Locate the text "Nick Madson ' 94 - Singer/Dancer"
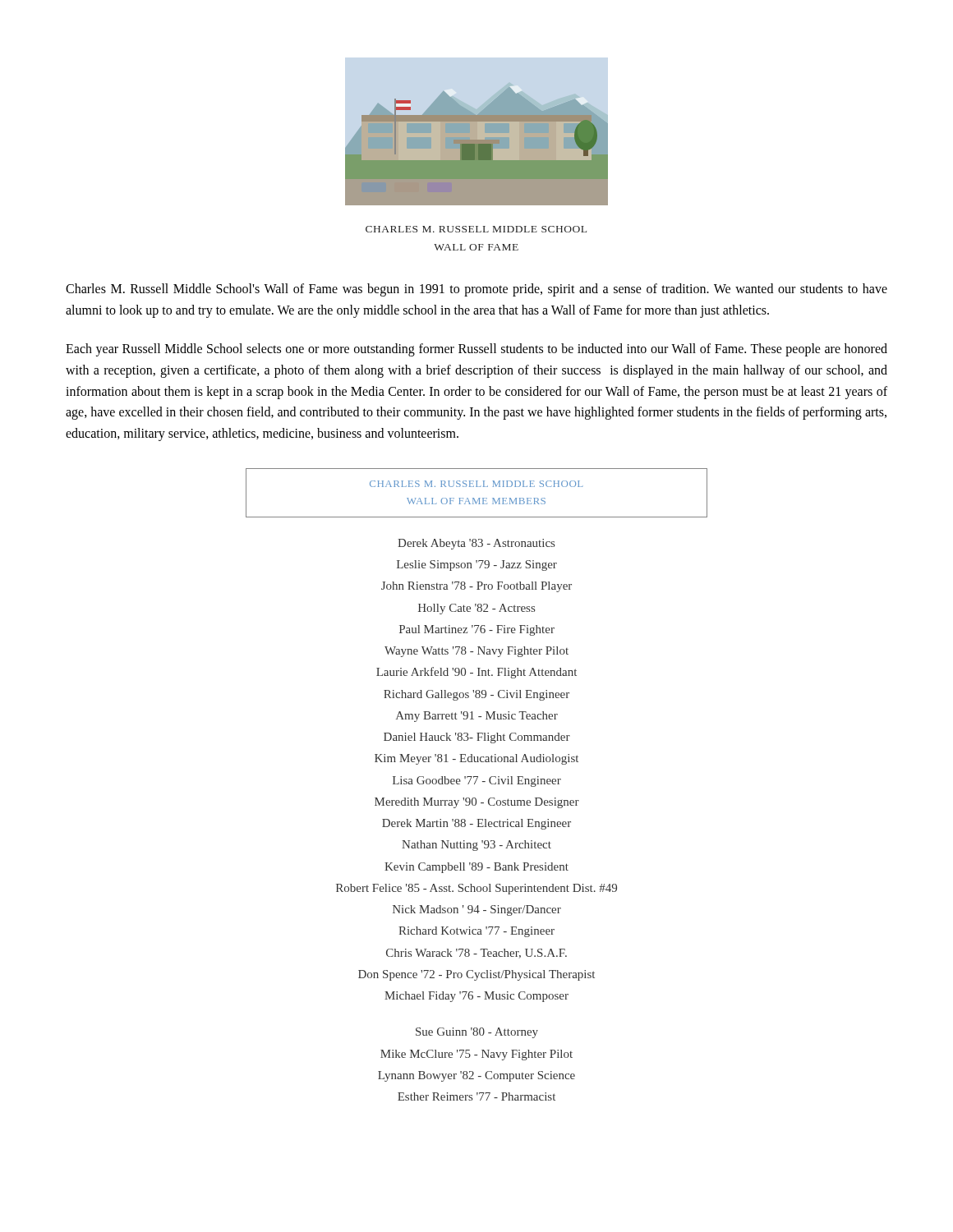953x1232 pixels. tap(476, 910)
